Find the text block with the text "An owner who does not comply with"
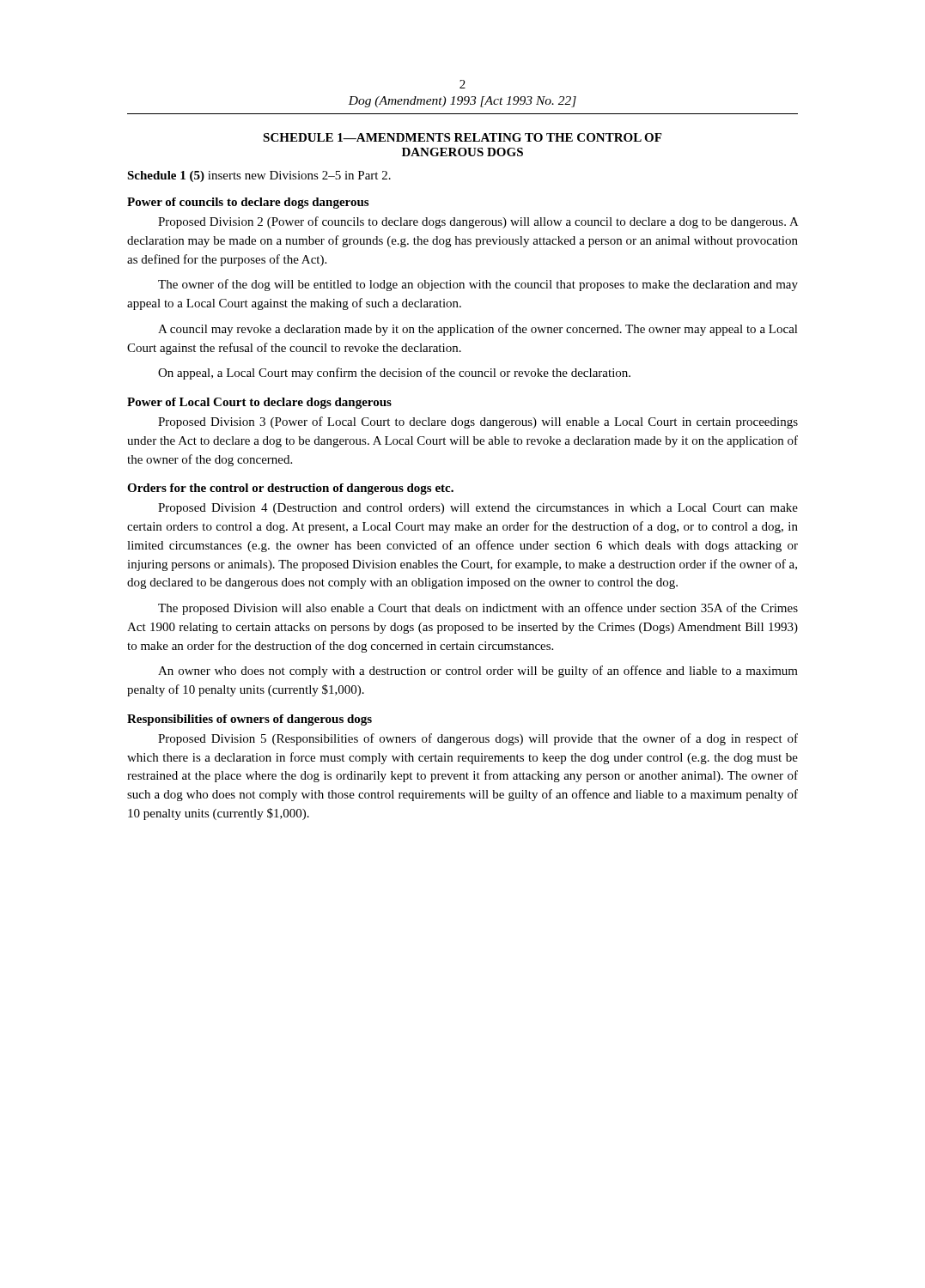Viewport: 925px width, 1288px height. (x=462, y=680)
